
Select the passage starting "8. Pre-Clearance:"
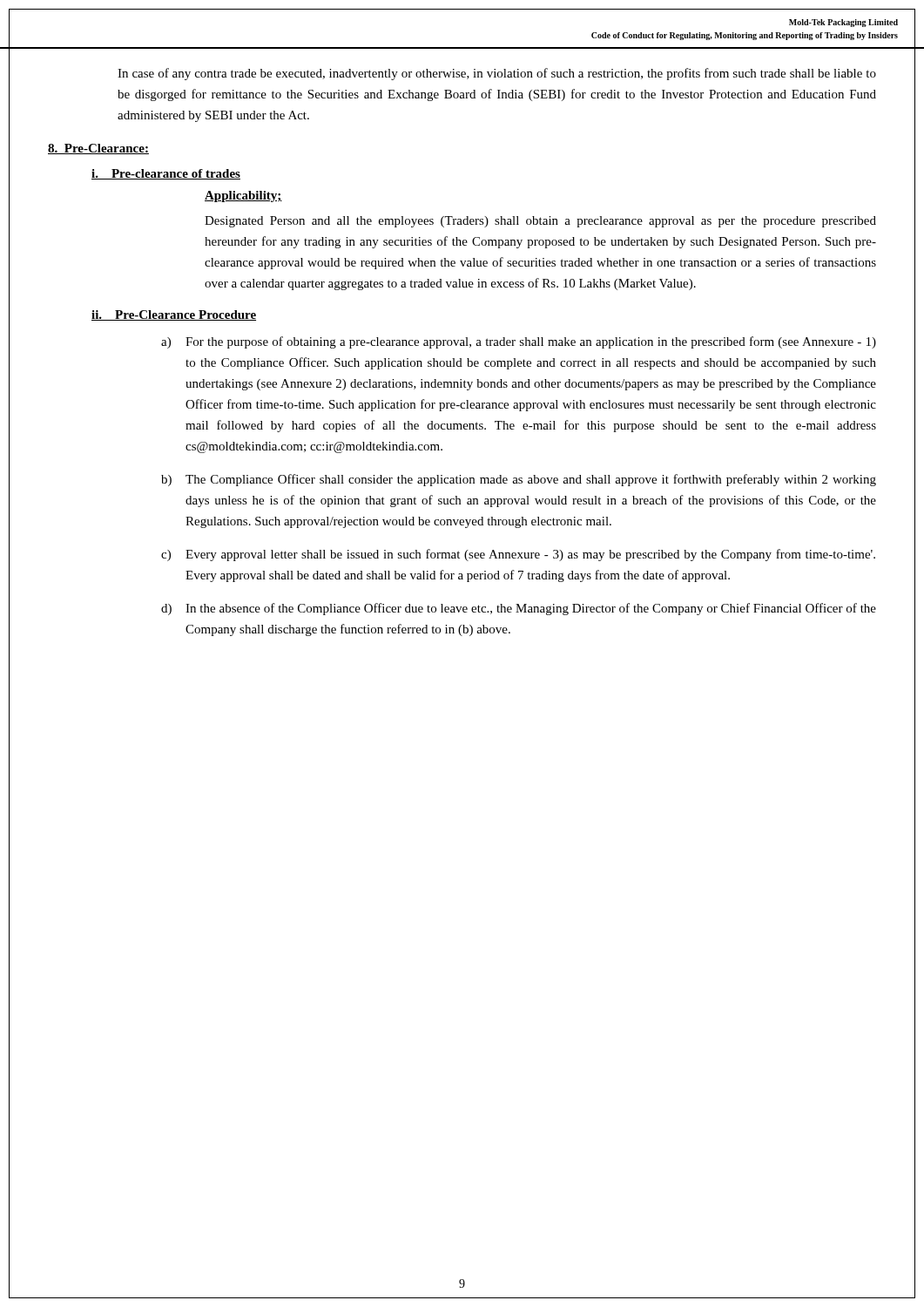click(98, 148)
